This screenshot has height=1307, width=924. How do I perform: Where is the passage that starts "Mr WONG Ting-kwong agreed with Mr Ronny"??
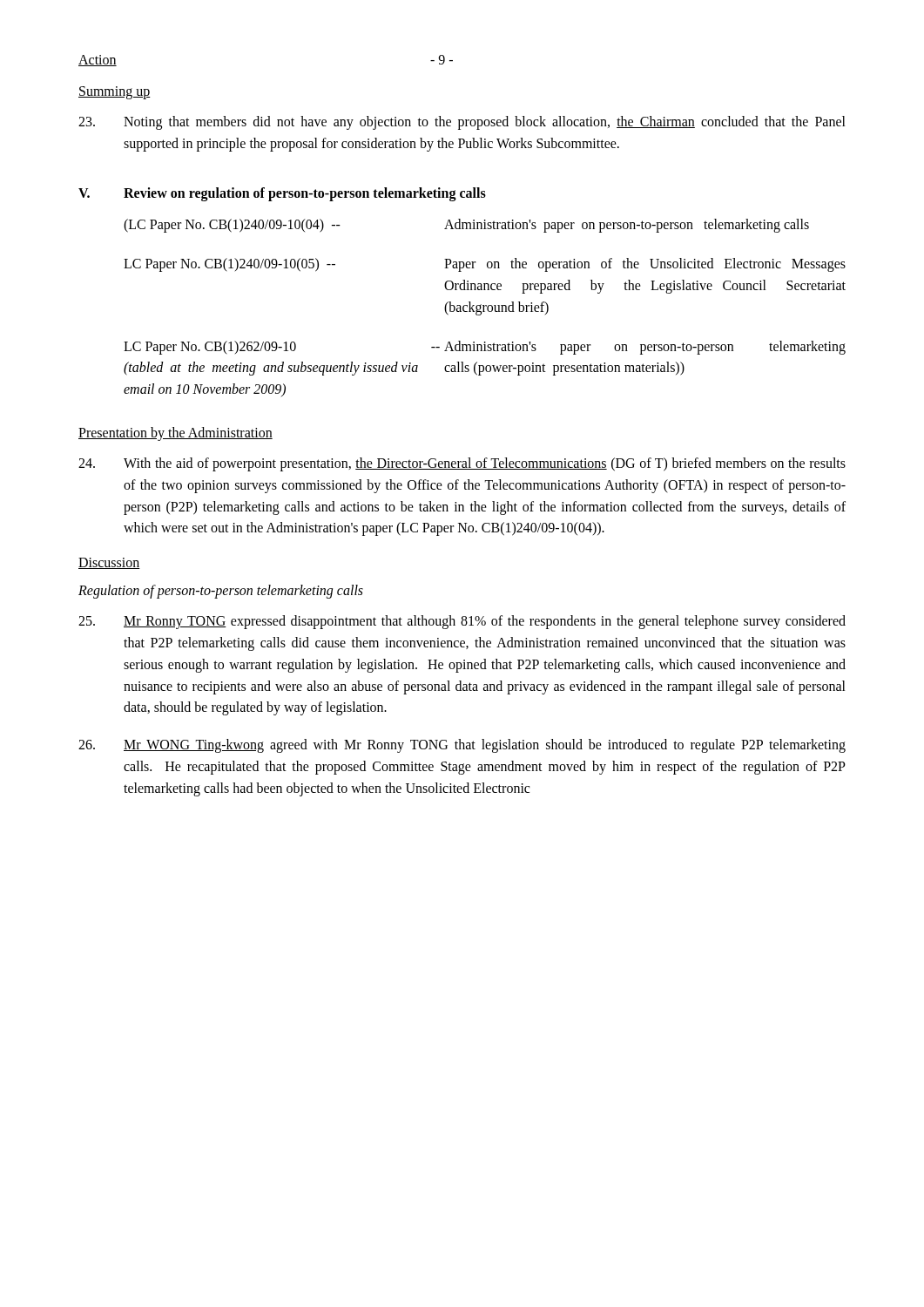(x=462, y=767)
